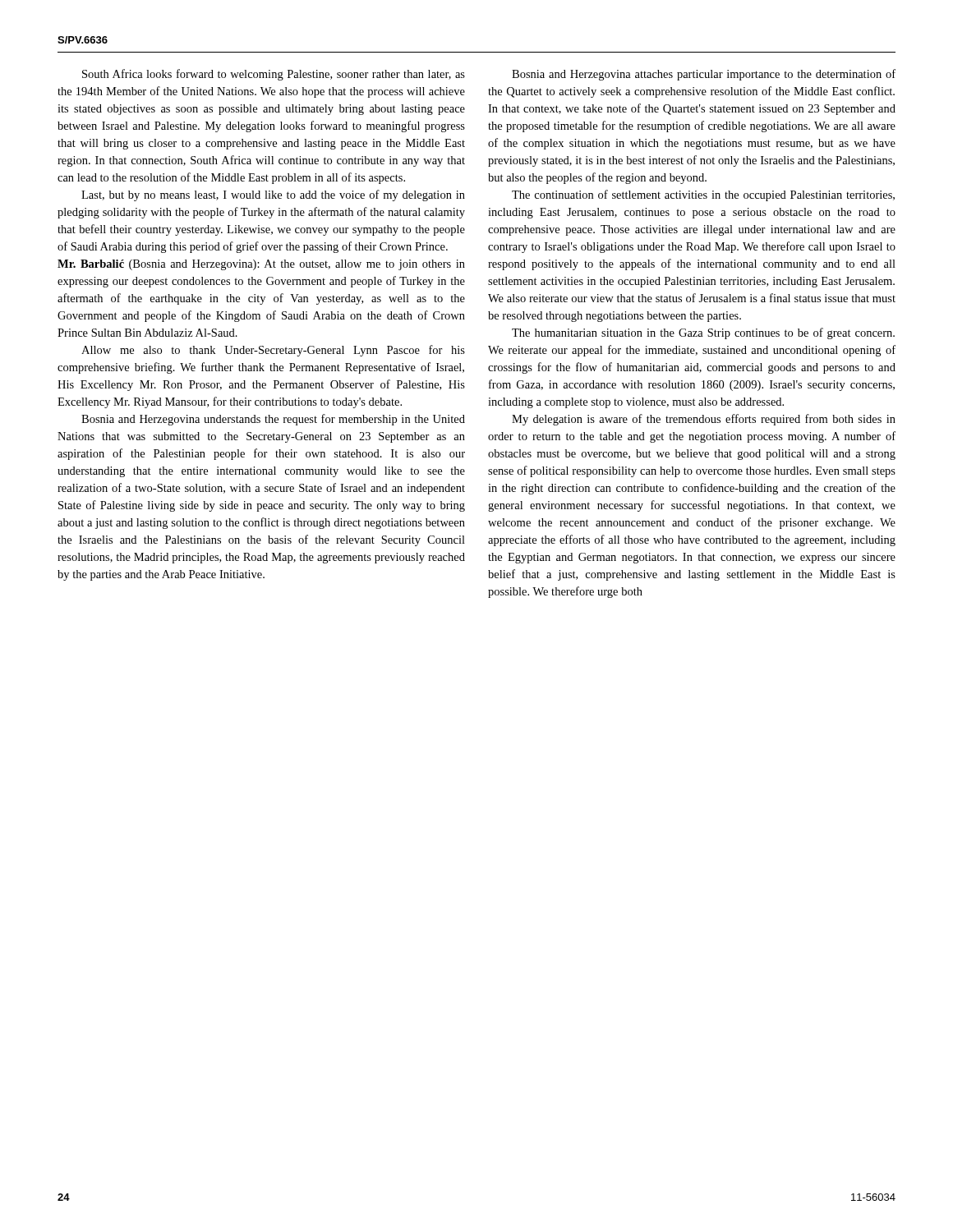Navigate to the element starting "Mr. Barbalić (Bosnia and Herzegovina): At the"
The image size is (953, 1232).
click(261, 299)
